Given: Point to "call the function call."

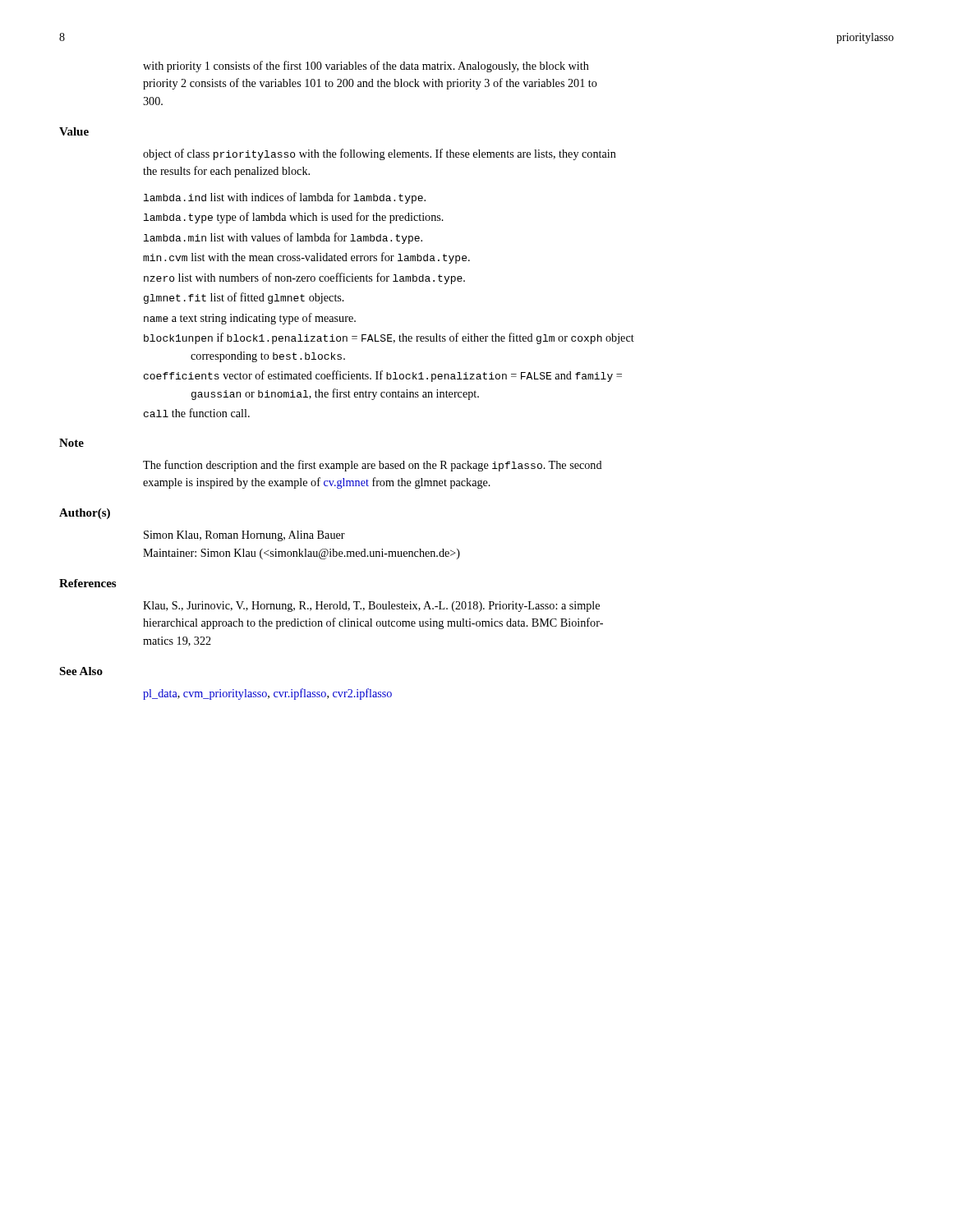Looking at the screenshot, I should (x=197, y=414).
